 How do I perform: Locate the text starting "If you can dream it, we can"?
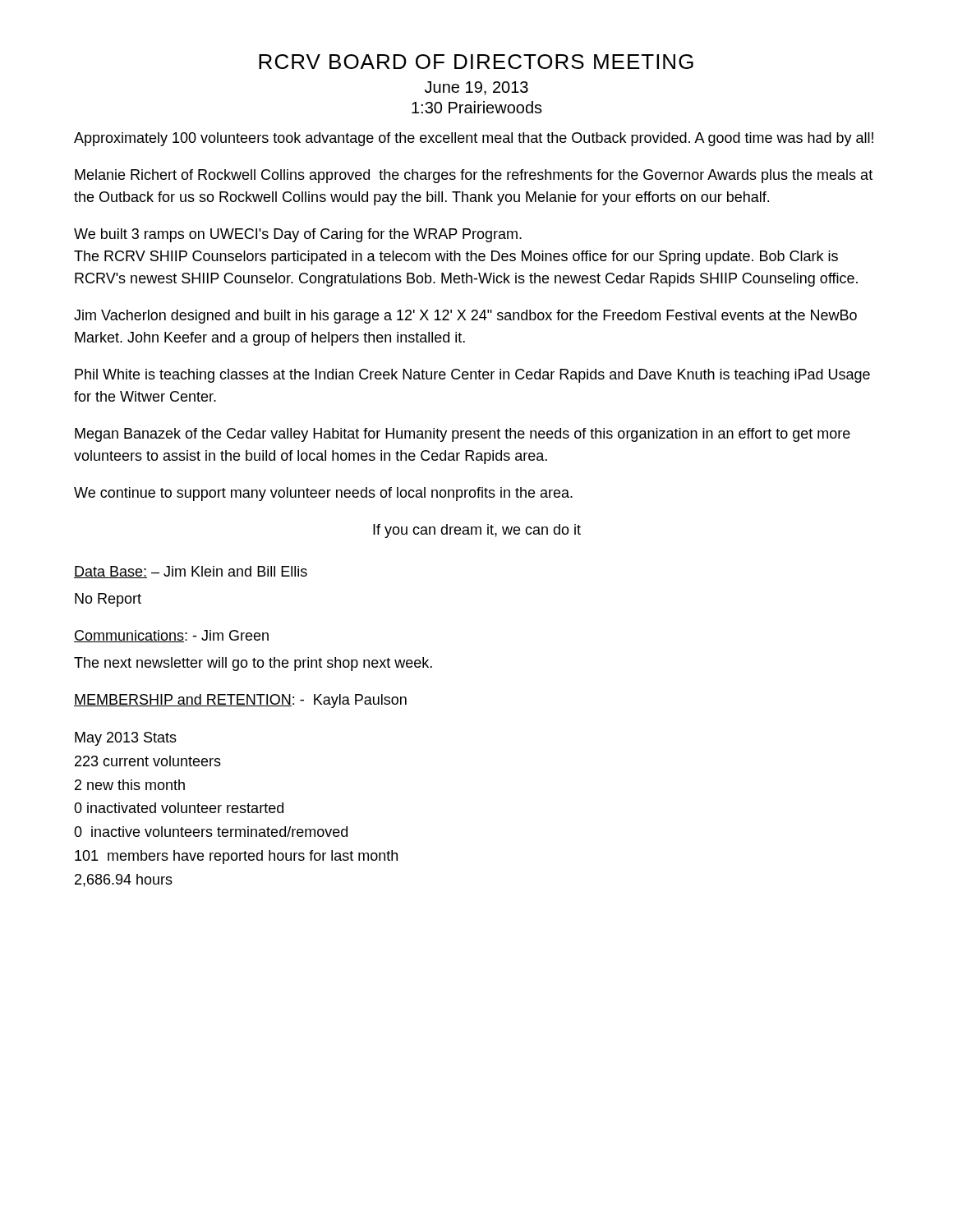[476, 530]
